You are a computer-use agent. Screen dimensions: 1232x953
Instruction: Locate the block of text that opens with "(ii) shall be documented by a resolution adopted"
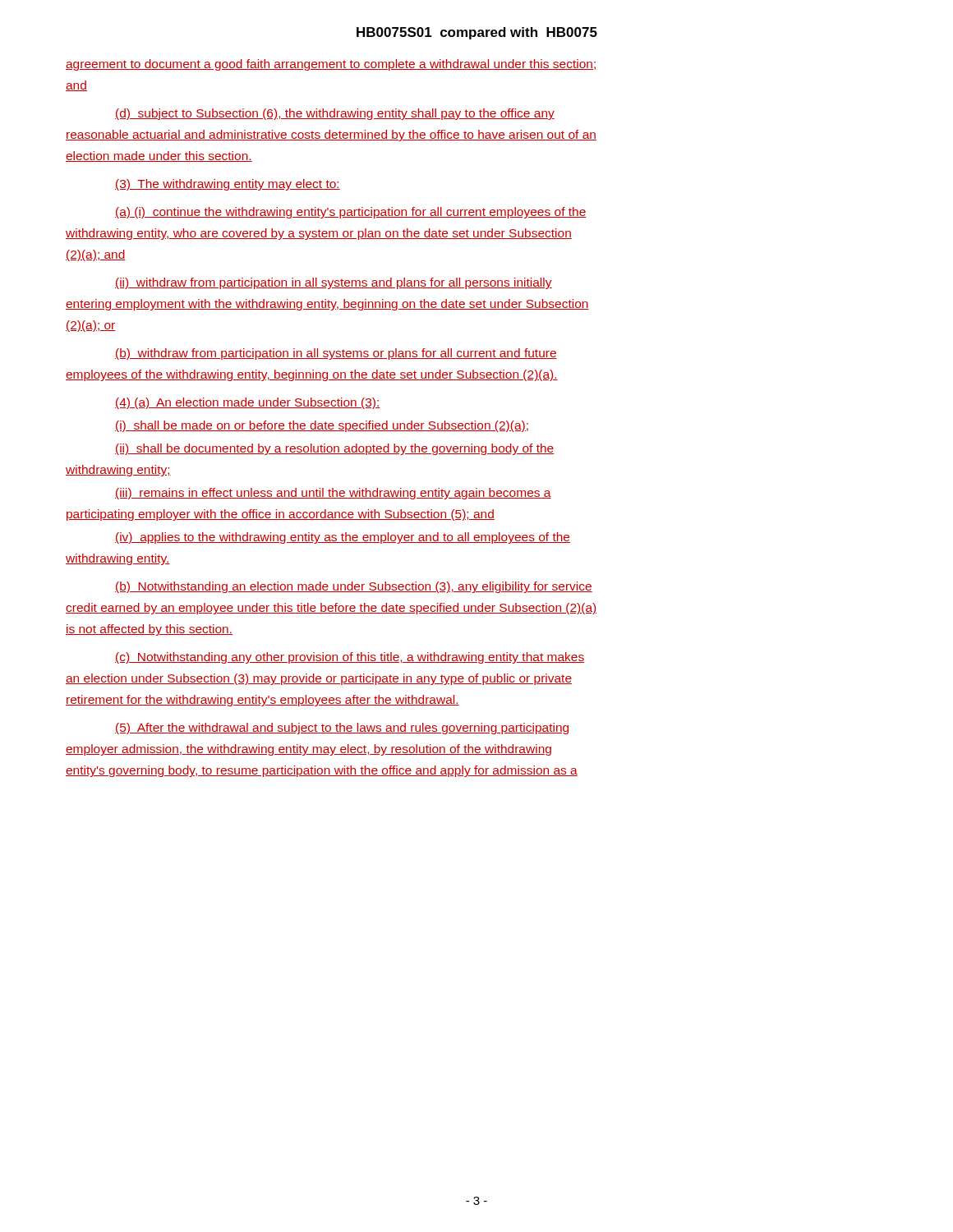click(x=334, y=448)
